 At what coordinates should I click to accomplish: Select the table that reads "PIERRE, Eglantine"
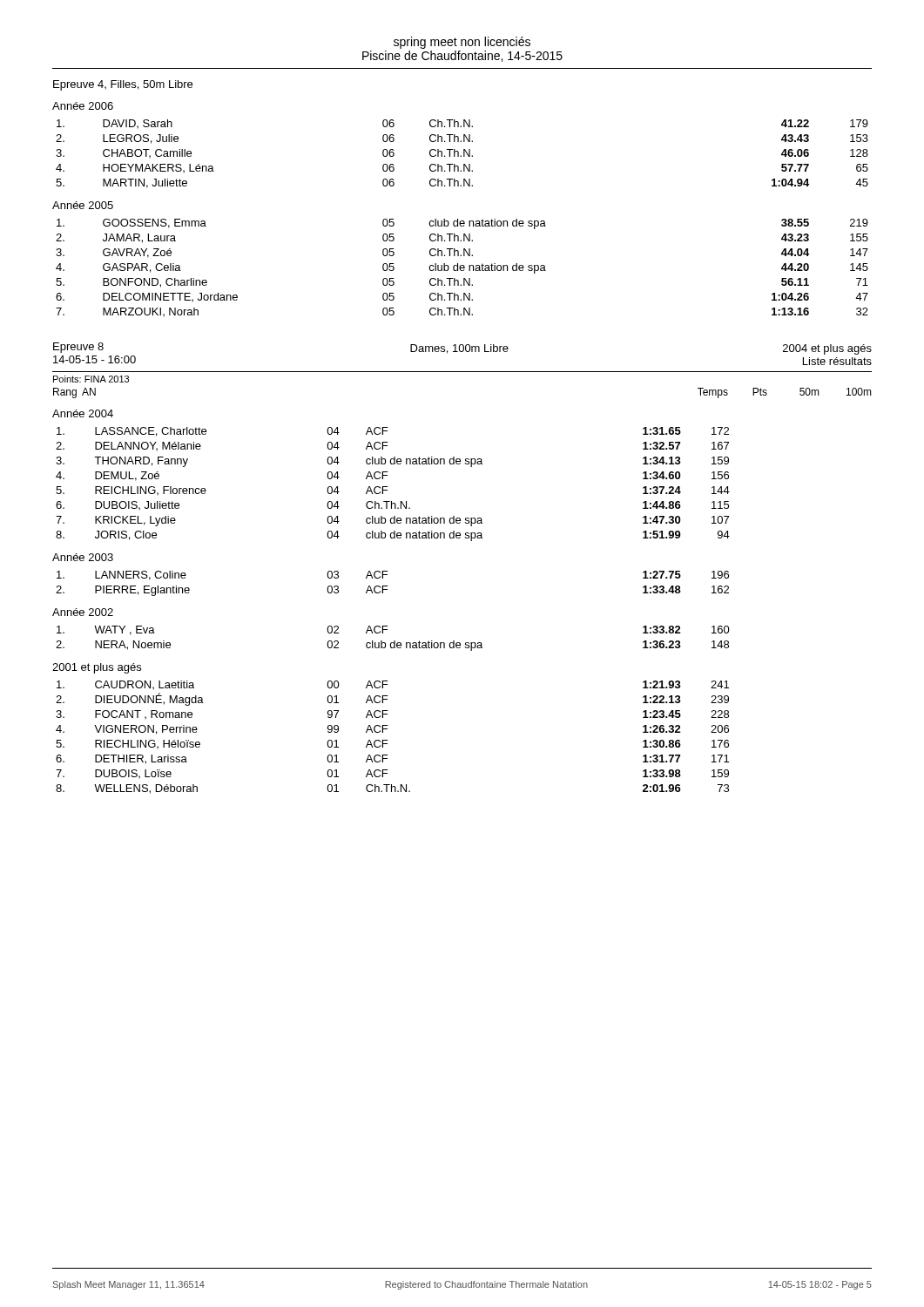[x=462, y=582]
